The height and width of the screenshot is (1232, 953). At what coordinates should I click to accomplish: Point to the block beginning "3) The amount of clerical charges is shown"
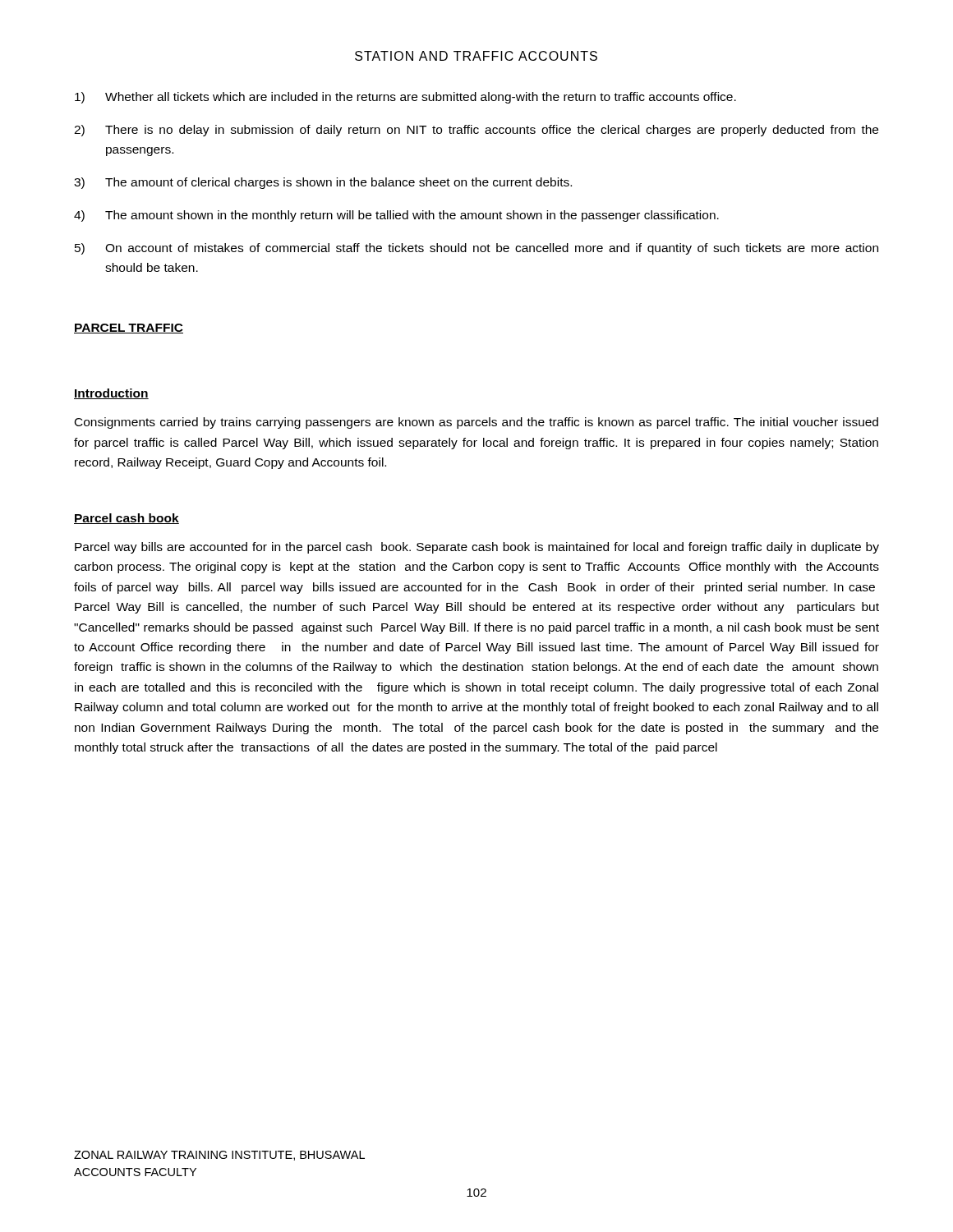click(x=476, y=182)
